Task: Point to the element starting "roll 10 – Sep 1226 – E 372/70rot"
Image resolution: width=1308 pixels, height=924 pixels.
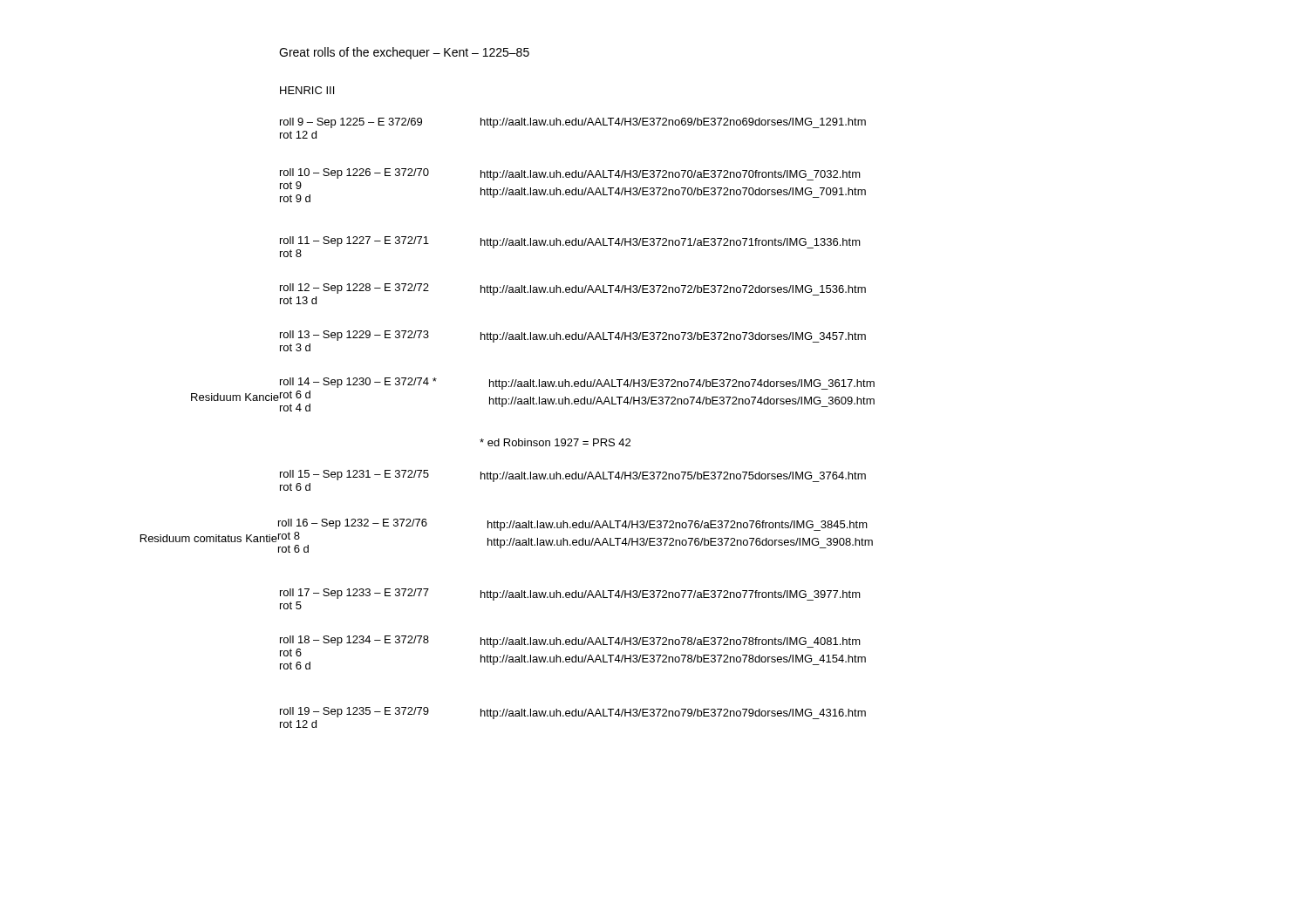Action: [573, 185]
